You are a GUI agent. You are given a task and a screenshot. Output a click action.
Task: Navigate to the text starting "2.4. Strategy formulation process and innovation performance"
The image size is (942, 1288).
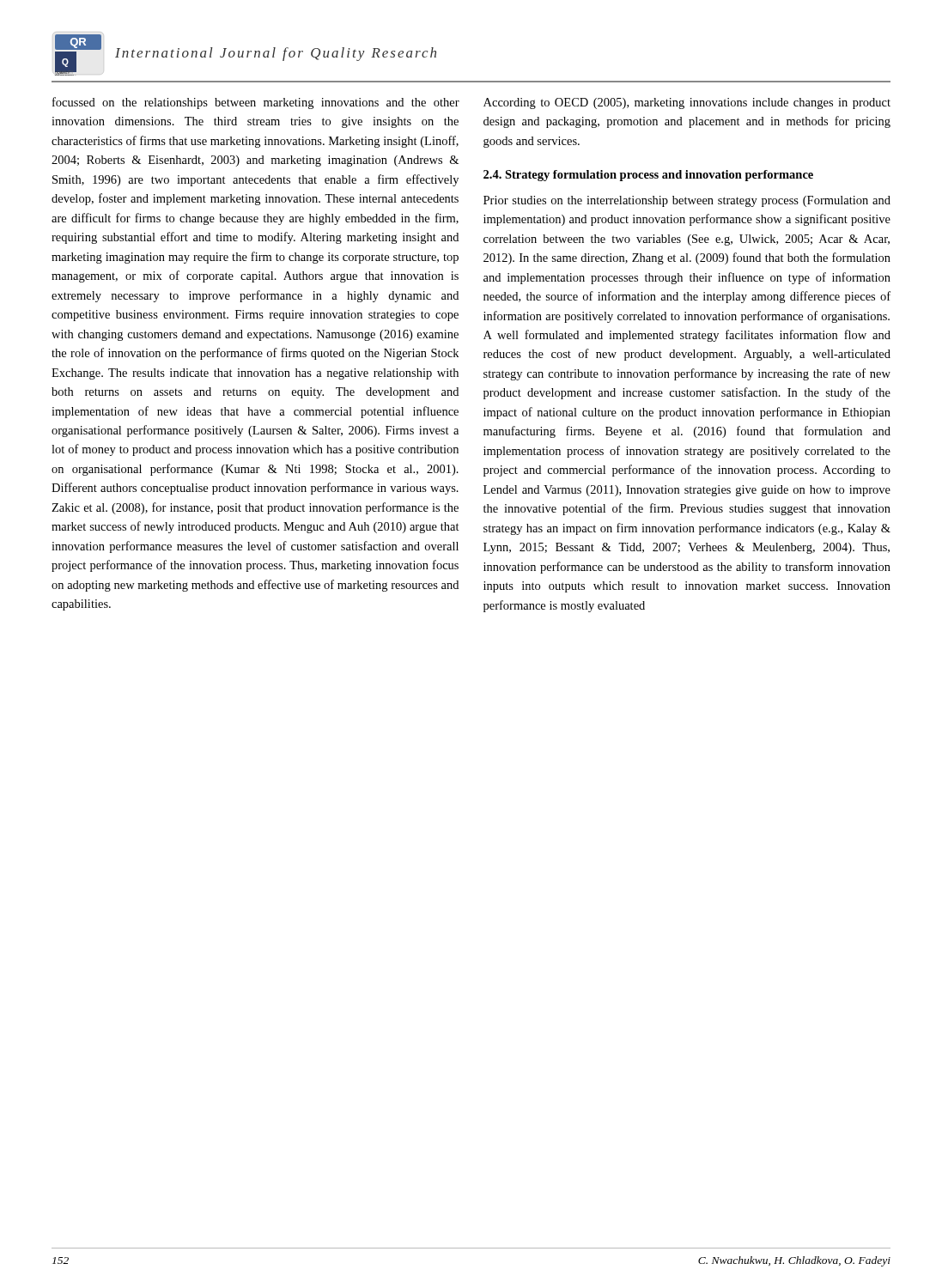[648, 175]
